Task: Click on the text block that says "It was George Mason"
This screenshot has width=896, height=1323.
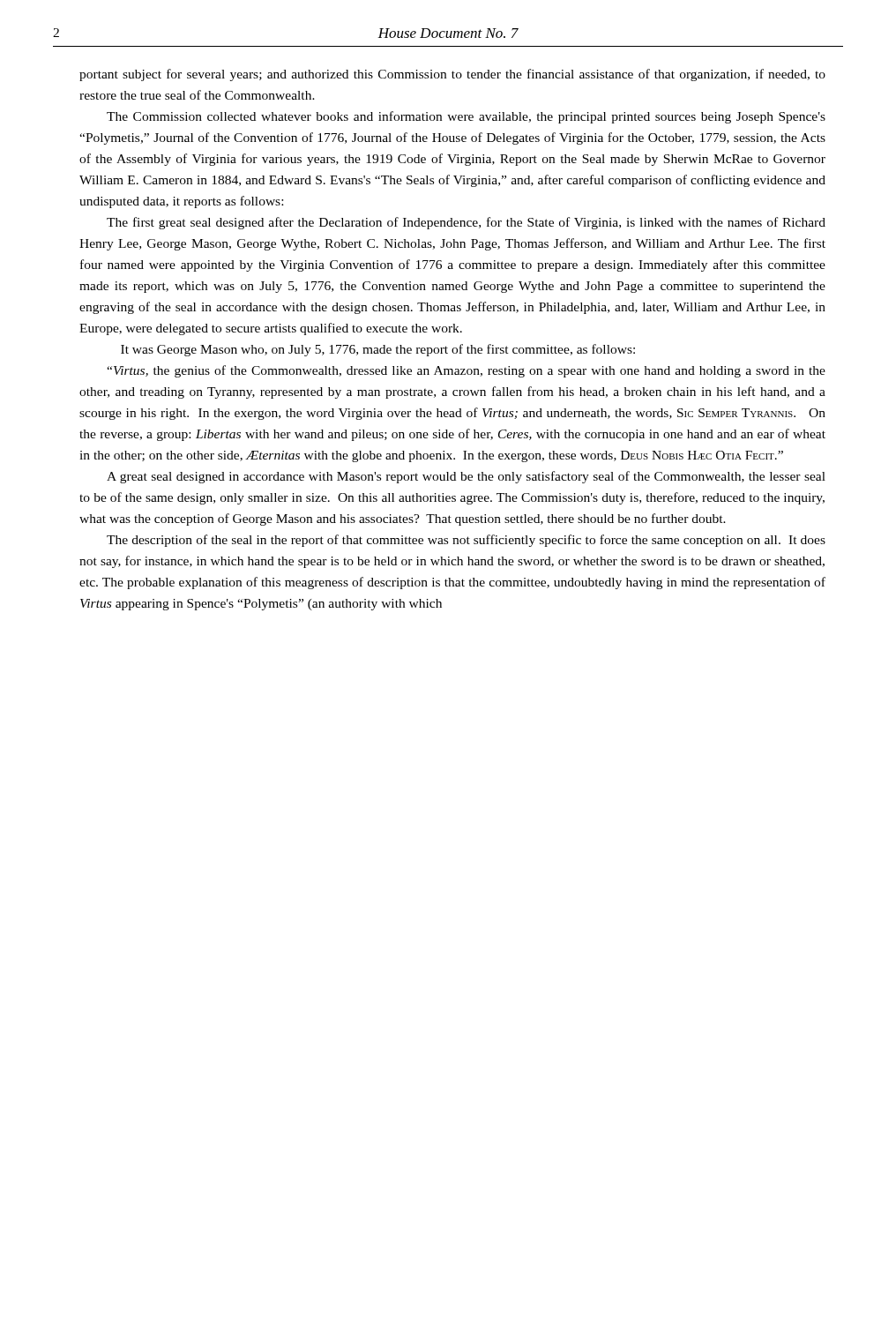Action: coord(371,349)
